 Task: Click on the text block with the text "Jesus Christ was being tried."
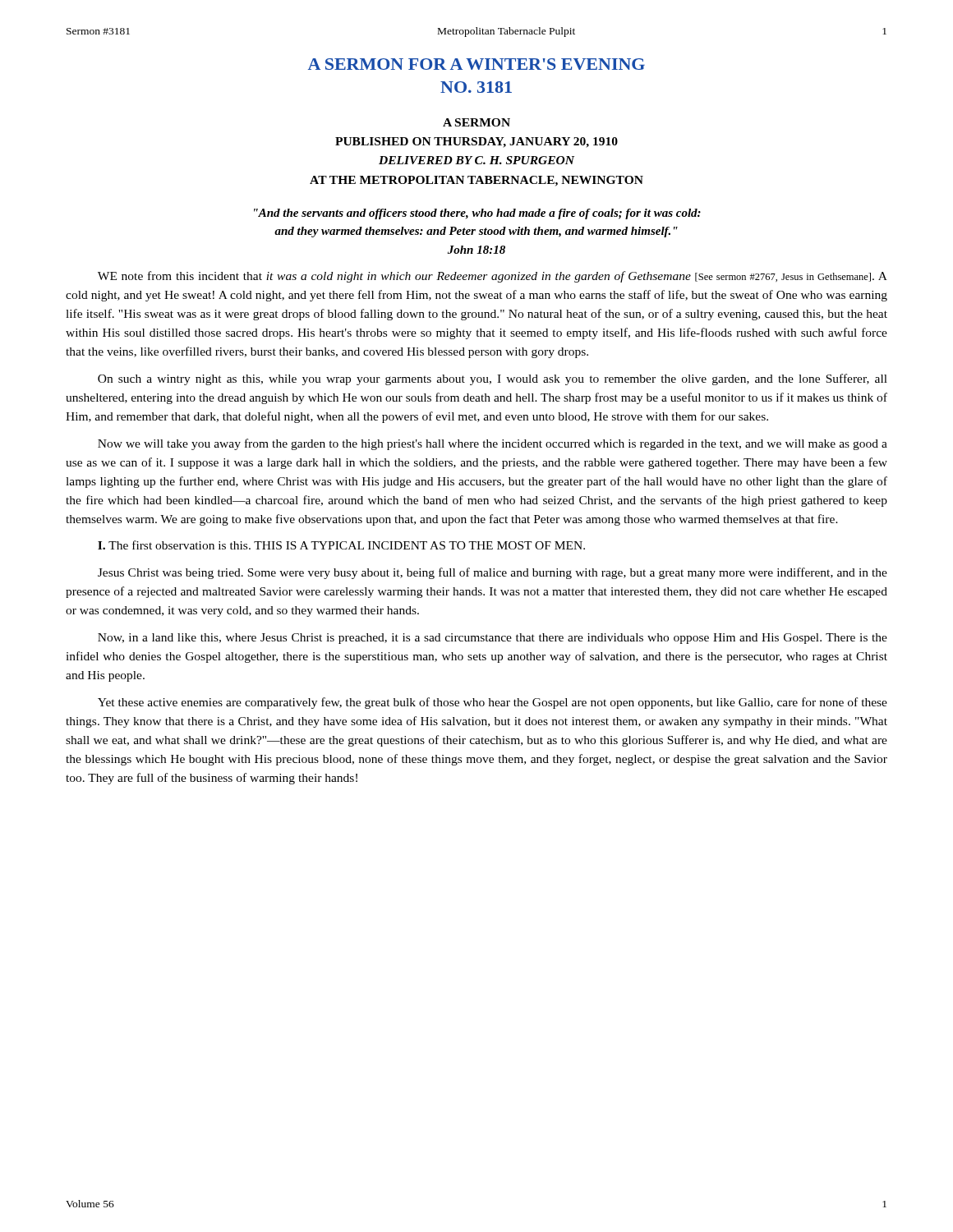click(476, 591)
